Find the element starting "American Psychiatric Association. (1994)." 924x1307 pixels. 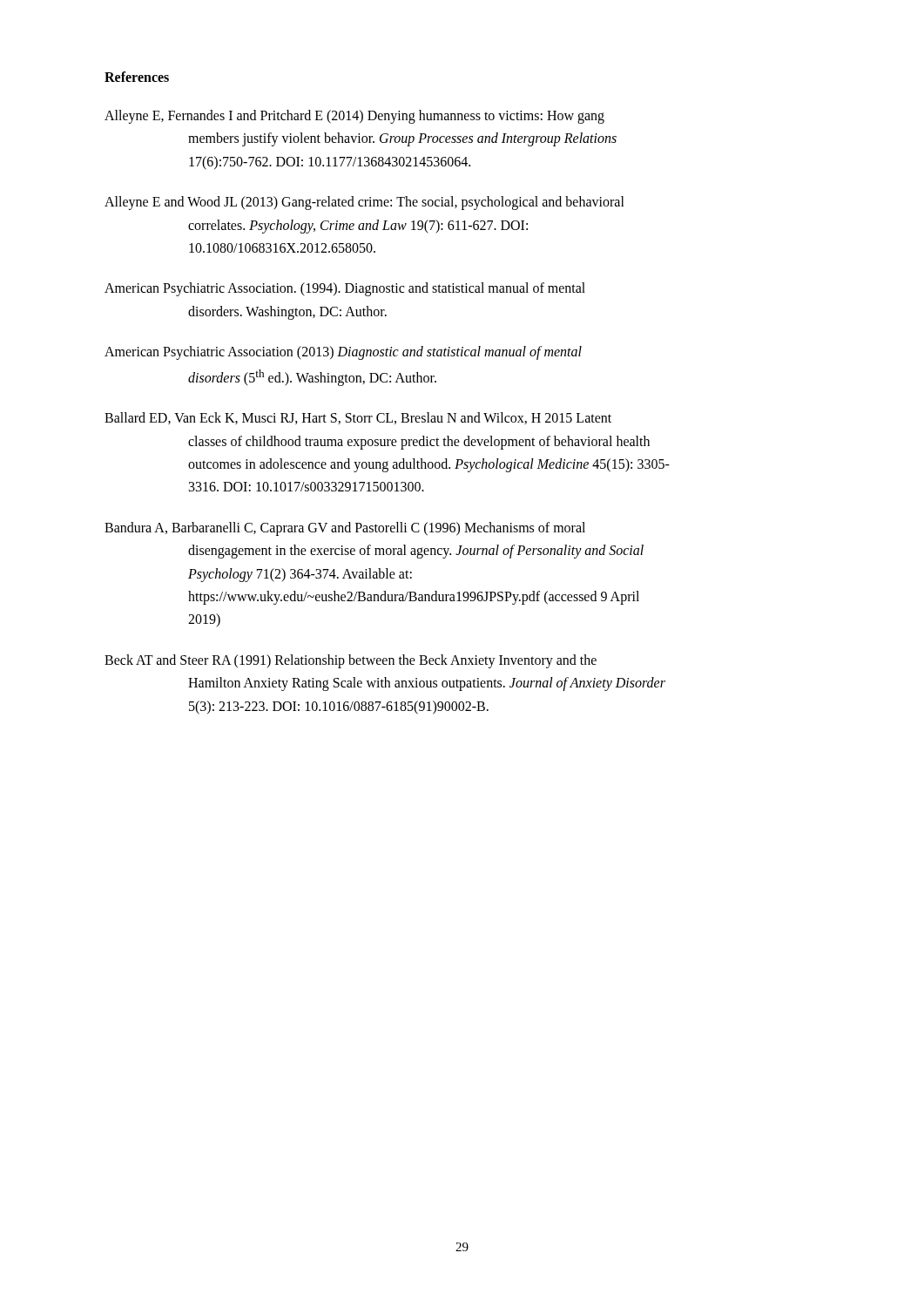462,300
